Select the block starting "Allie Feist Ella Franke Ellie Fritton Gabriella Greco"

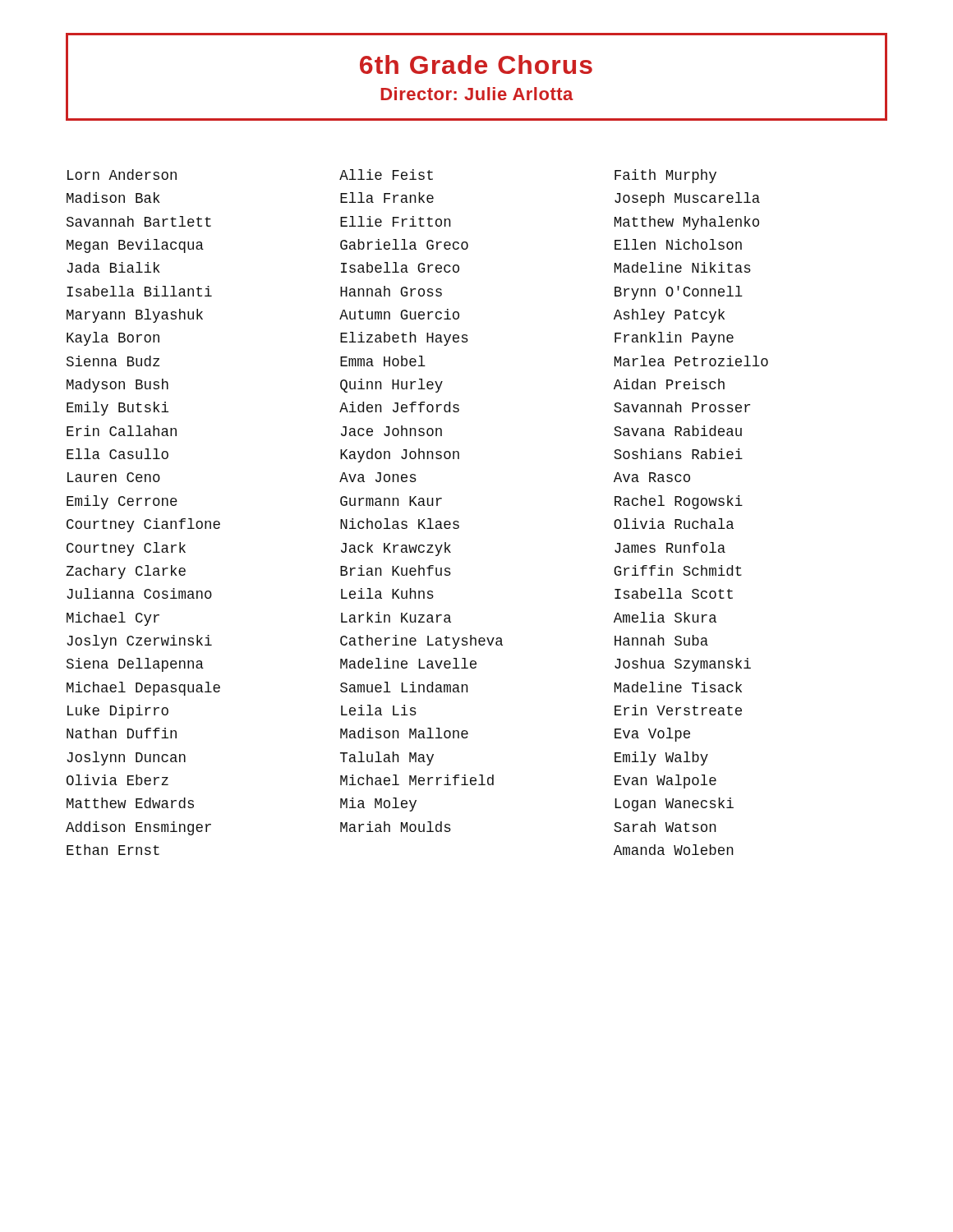[x=421, y=501]
